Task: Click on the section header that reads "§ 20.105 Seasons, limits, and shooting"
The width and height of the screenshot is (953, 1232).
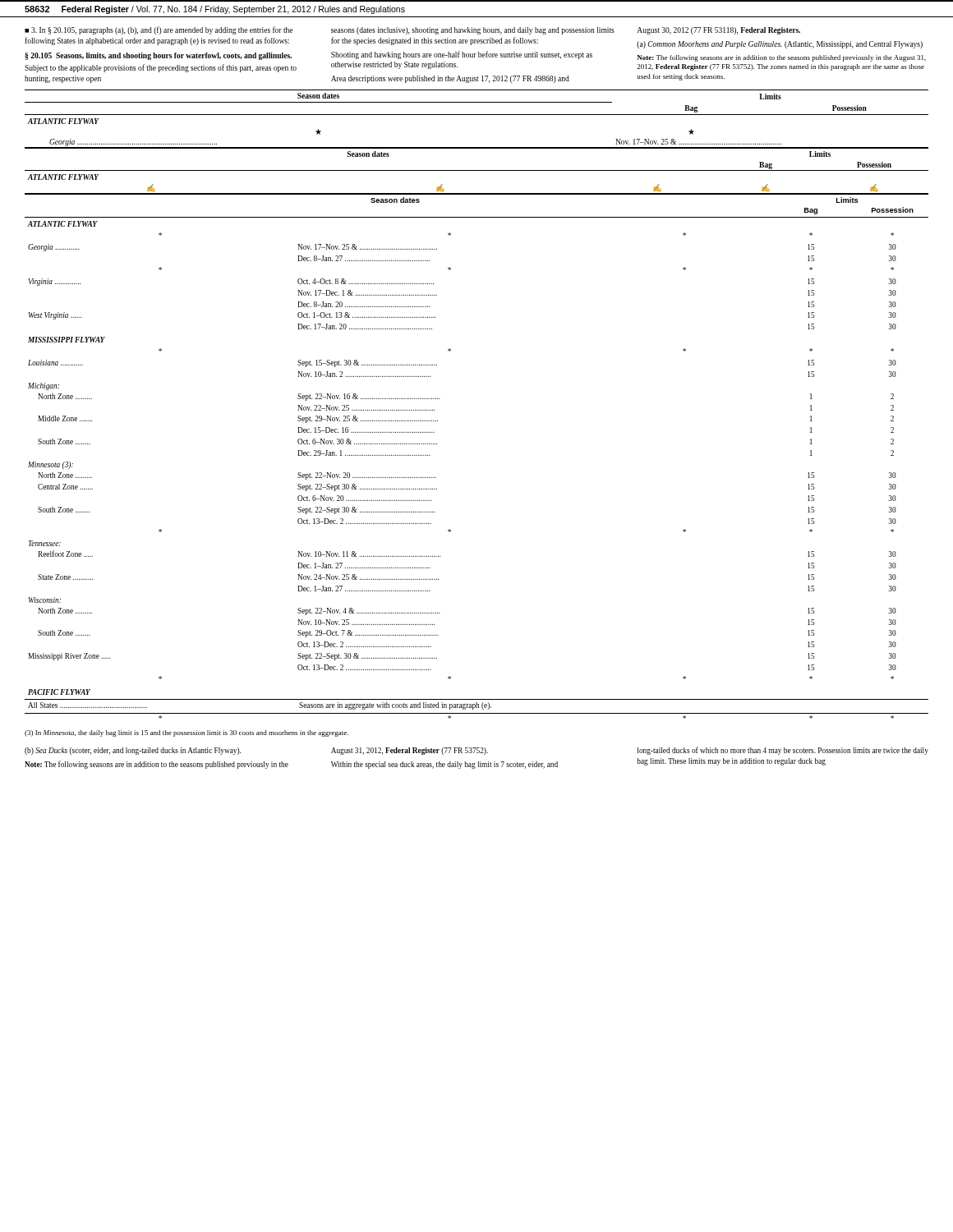Action: click(x=158, y=56)
